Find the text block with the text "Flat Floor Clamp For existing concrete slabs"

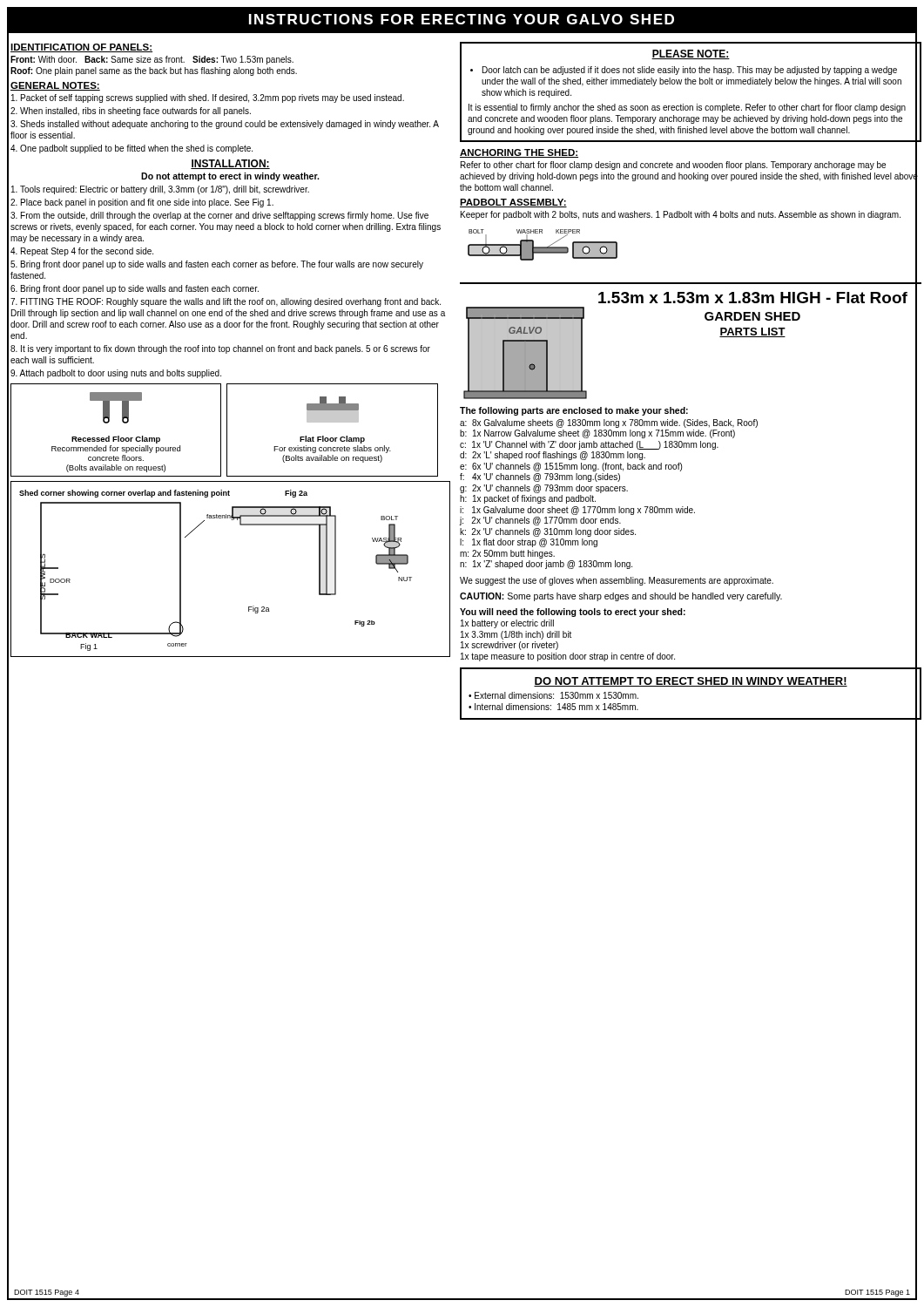point(332,425)
